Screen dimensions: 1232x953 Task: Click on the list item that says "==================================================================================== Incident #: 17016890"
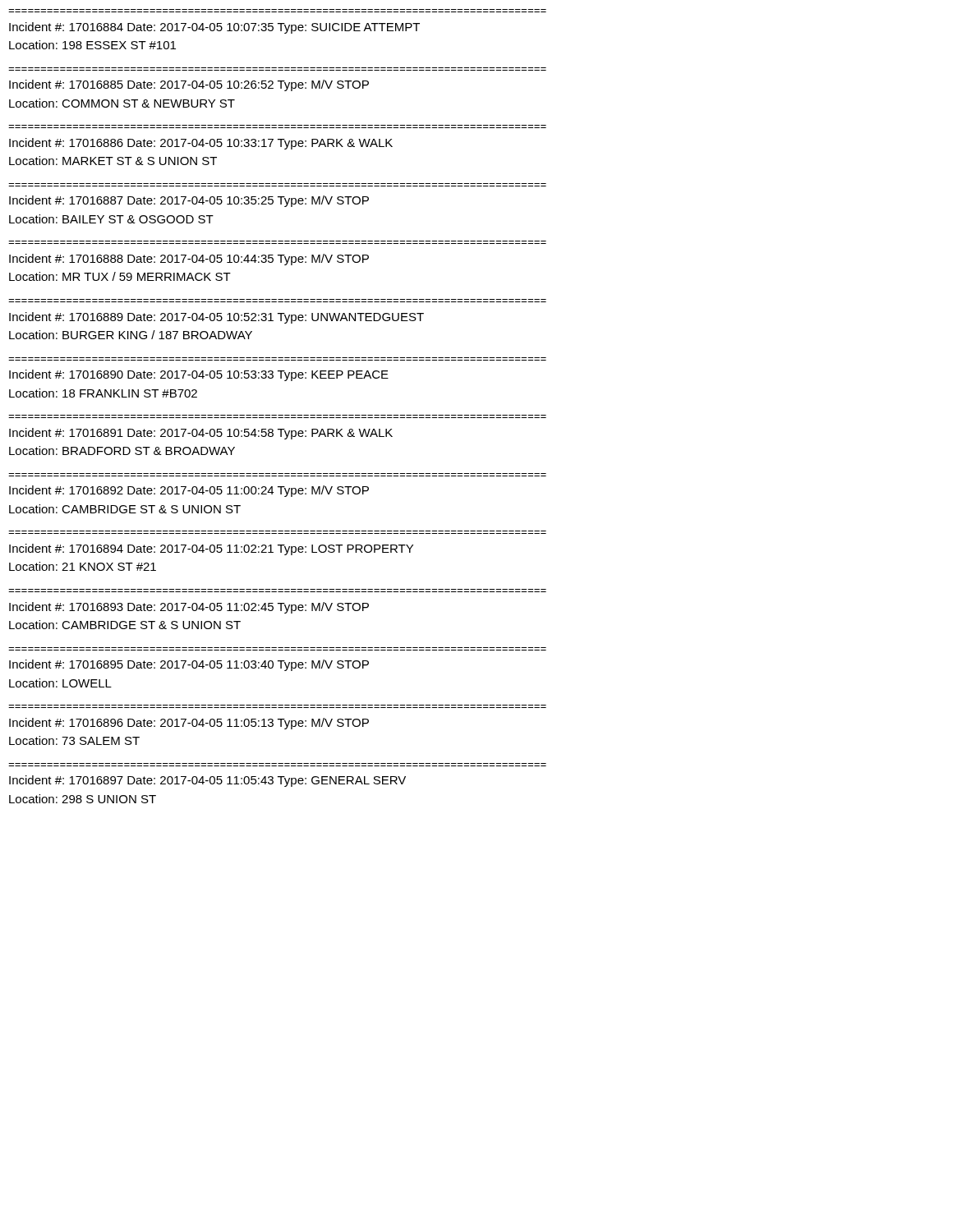[x=199, y=375]
